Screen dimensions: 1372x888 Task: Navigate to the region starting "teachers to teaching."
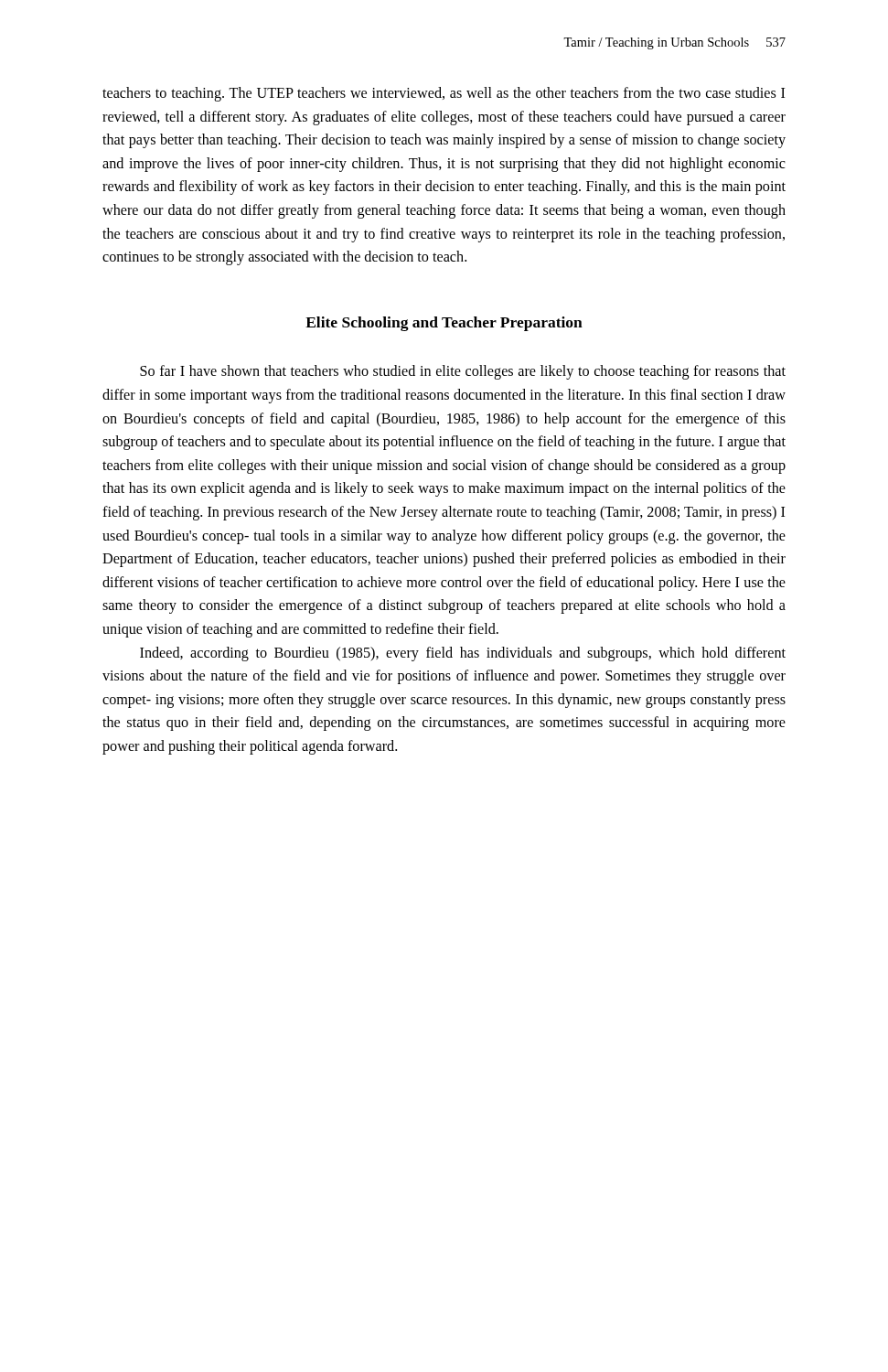coord(444,175)
